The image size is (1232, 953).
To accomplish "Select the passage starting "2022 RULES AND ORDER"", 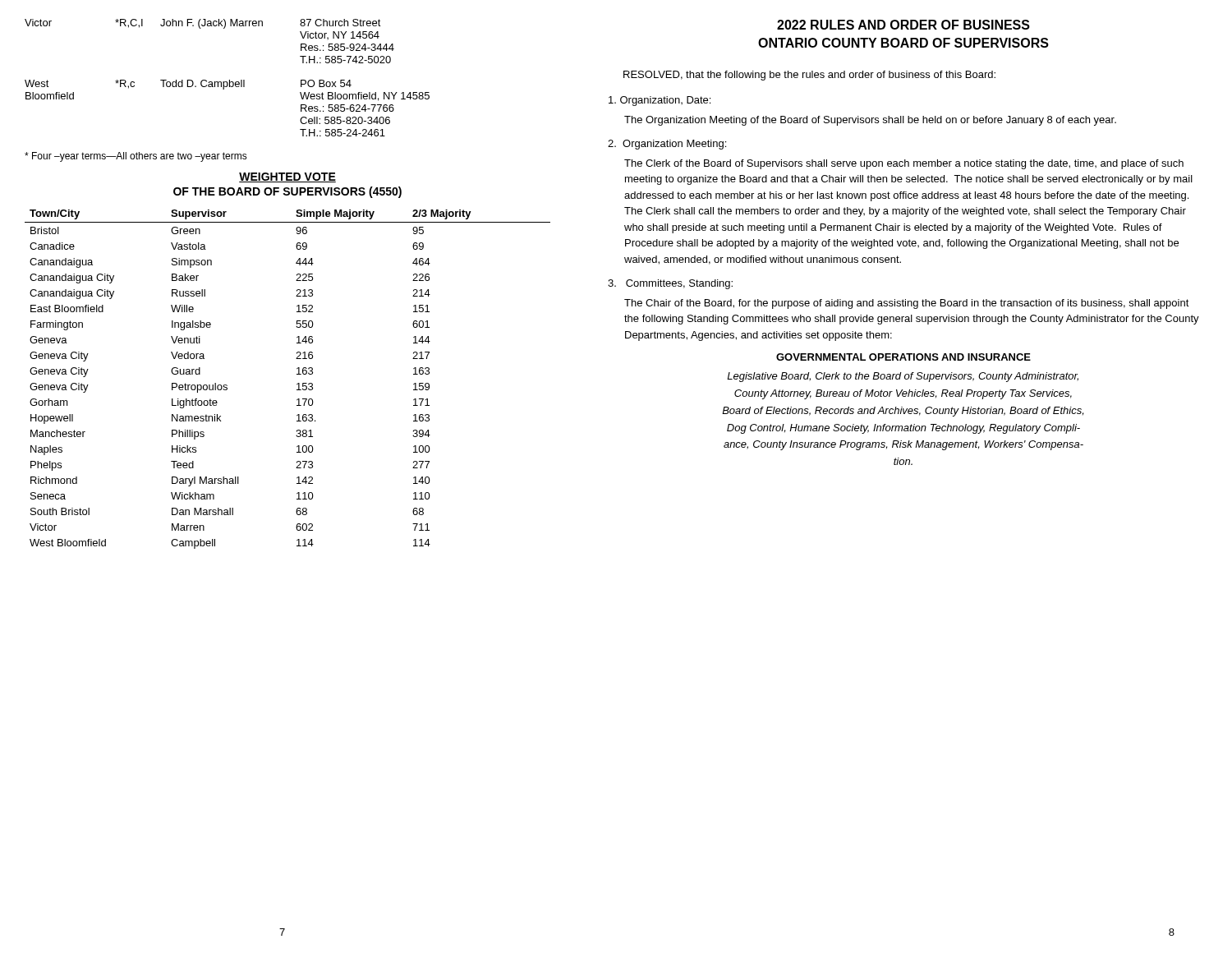I will coord(903,34).
